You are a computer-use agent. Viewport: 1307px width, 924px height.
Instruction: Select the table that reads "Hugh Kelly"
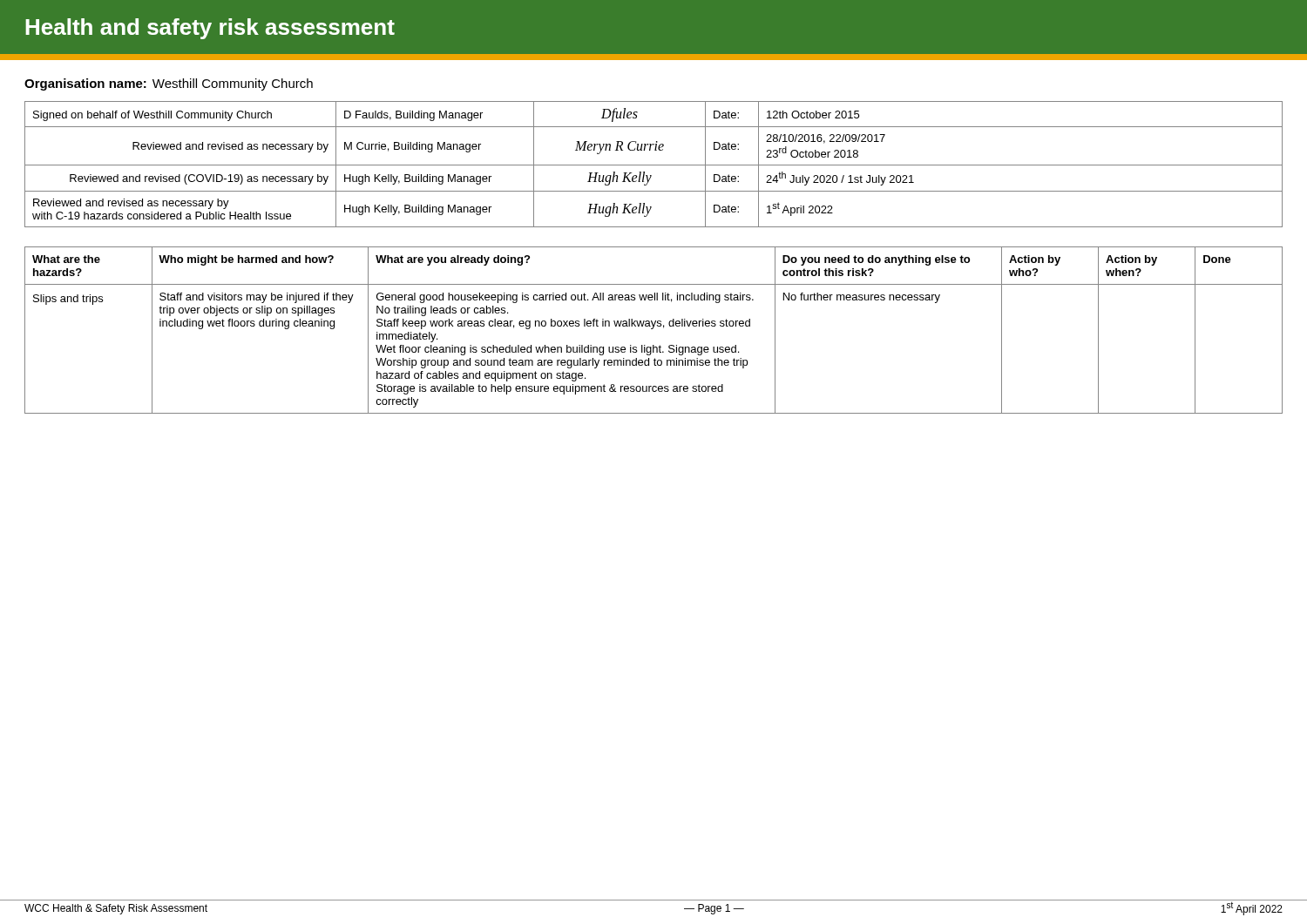click(654, 164)
